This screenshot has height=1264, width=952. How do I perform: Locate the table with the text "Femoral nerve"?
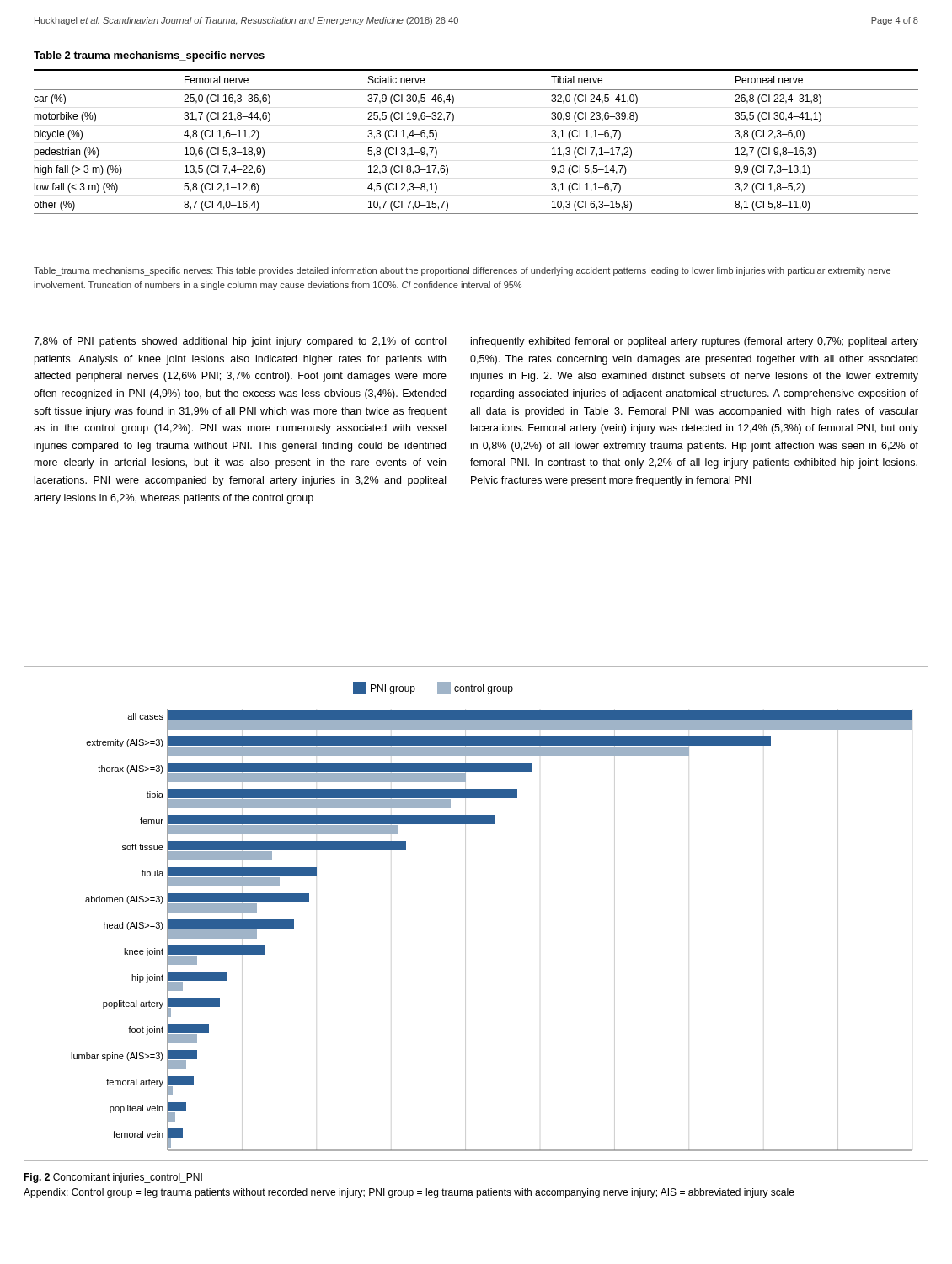(476, 142)
